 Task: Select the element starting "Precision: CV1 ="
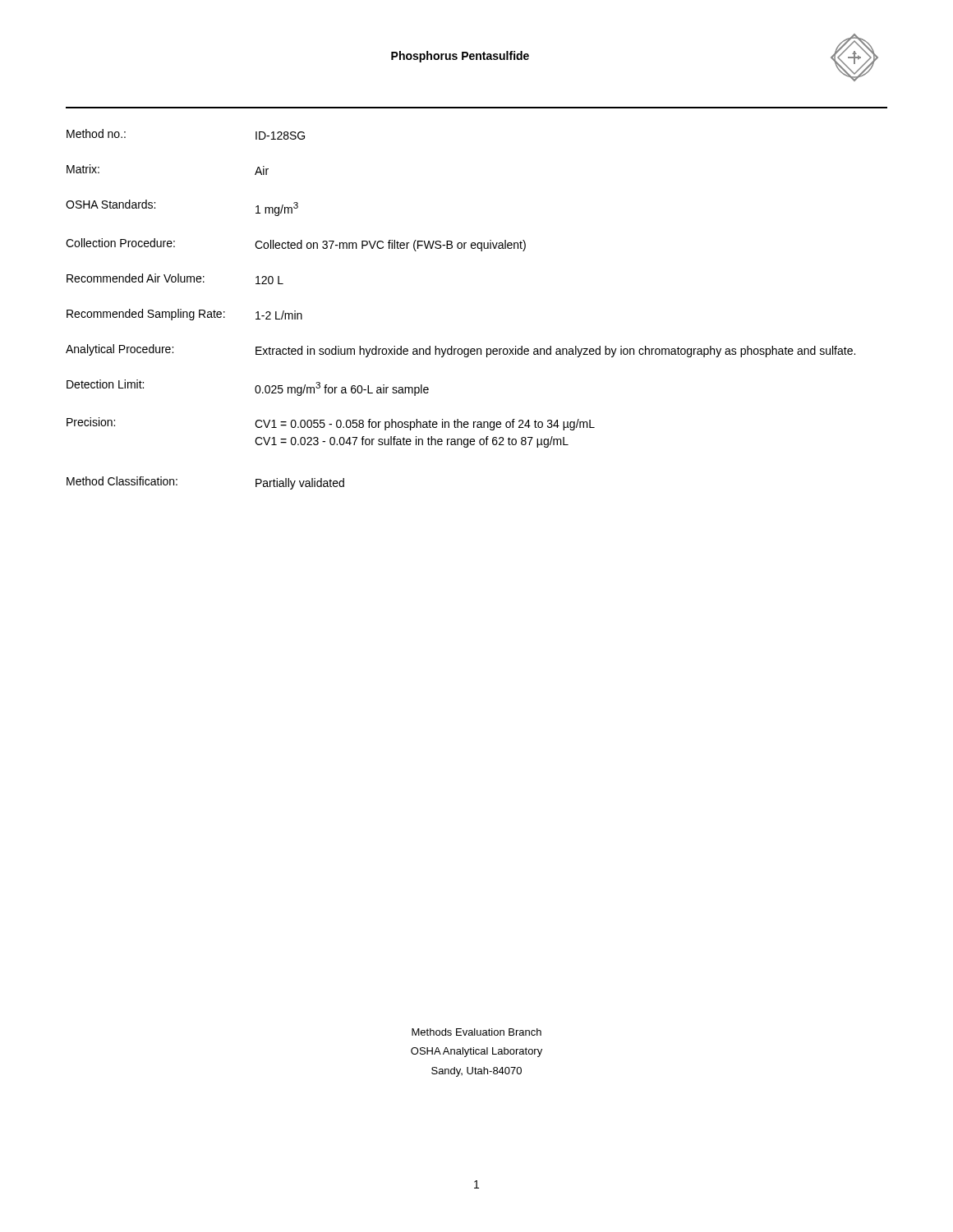476,433
